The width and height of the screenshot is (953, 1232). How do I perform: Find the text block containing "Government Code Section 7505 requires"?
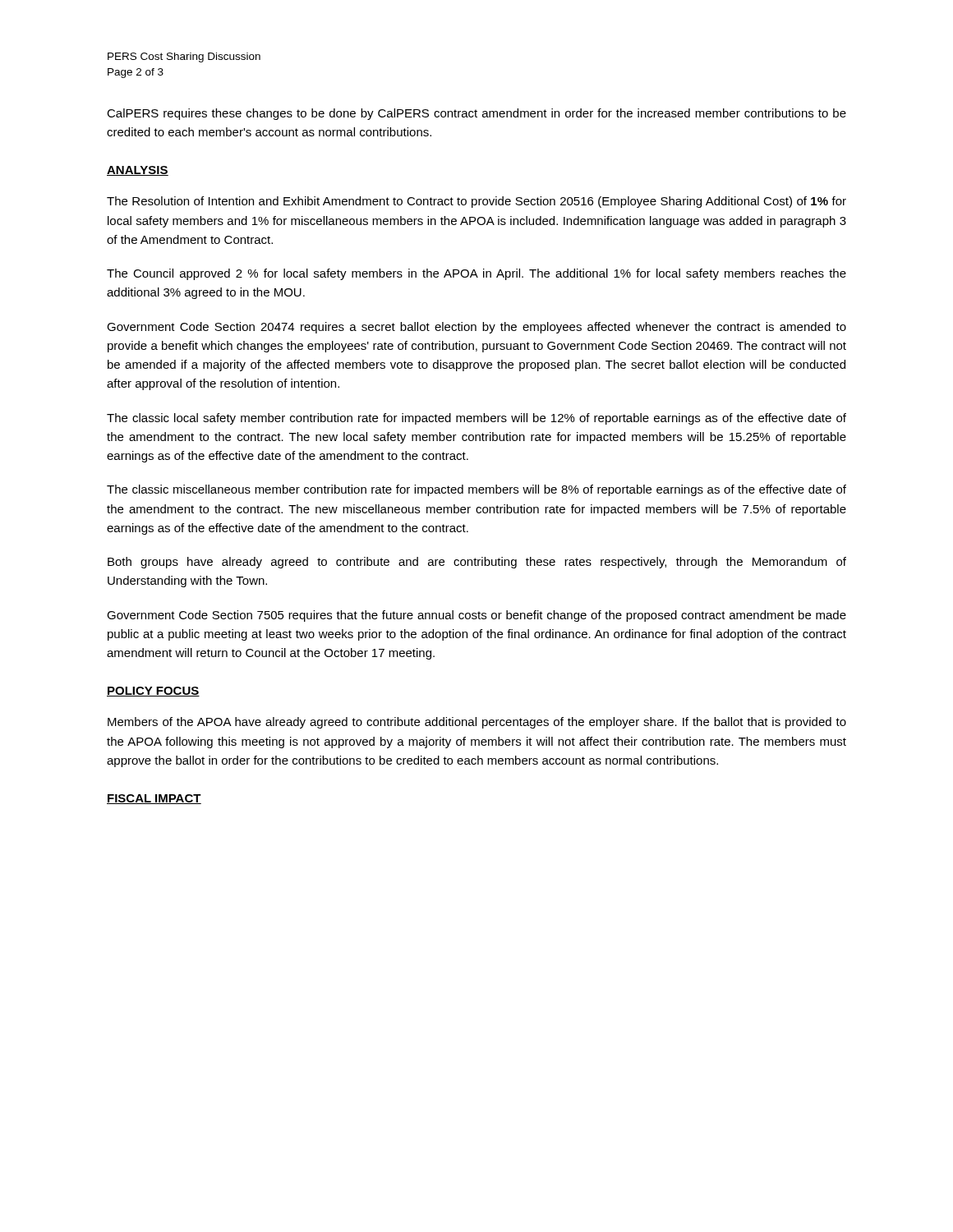point(476,633)
